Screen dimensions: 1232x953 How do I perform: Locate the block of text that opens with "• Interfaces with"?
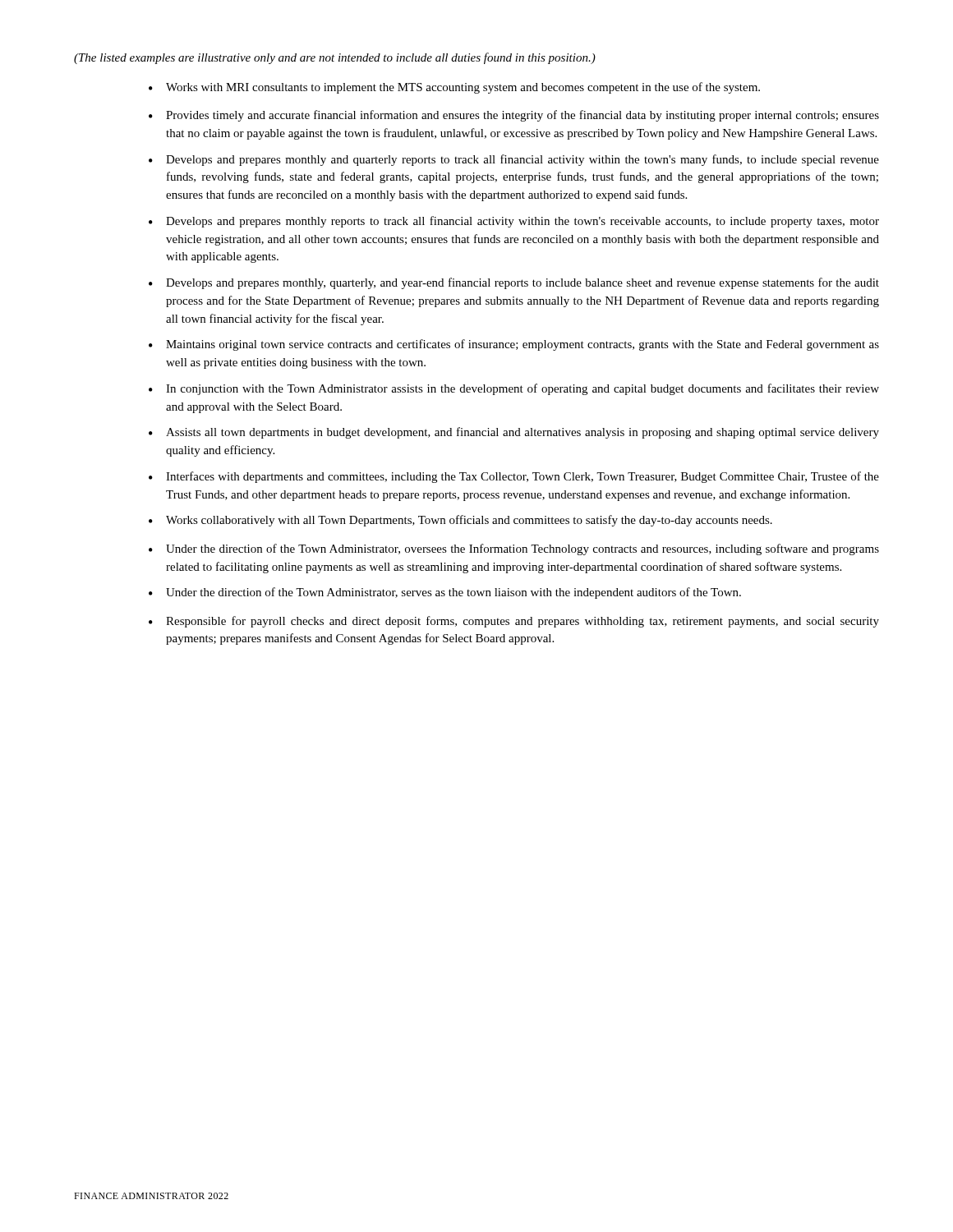click(x=513, y=486)
